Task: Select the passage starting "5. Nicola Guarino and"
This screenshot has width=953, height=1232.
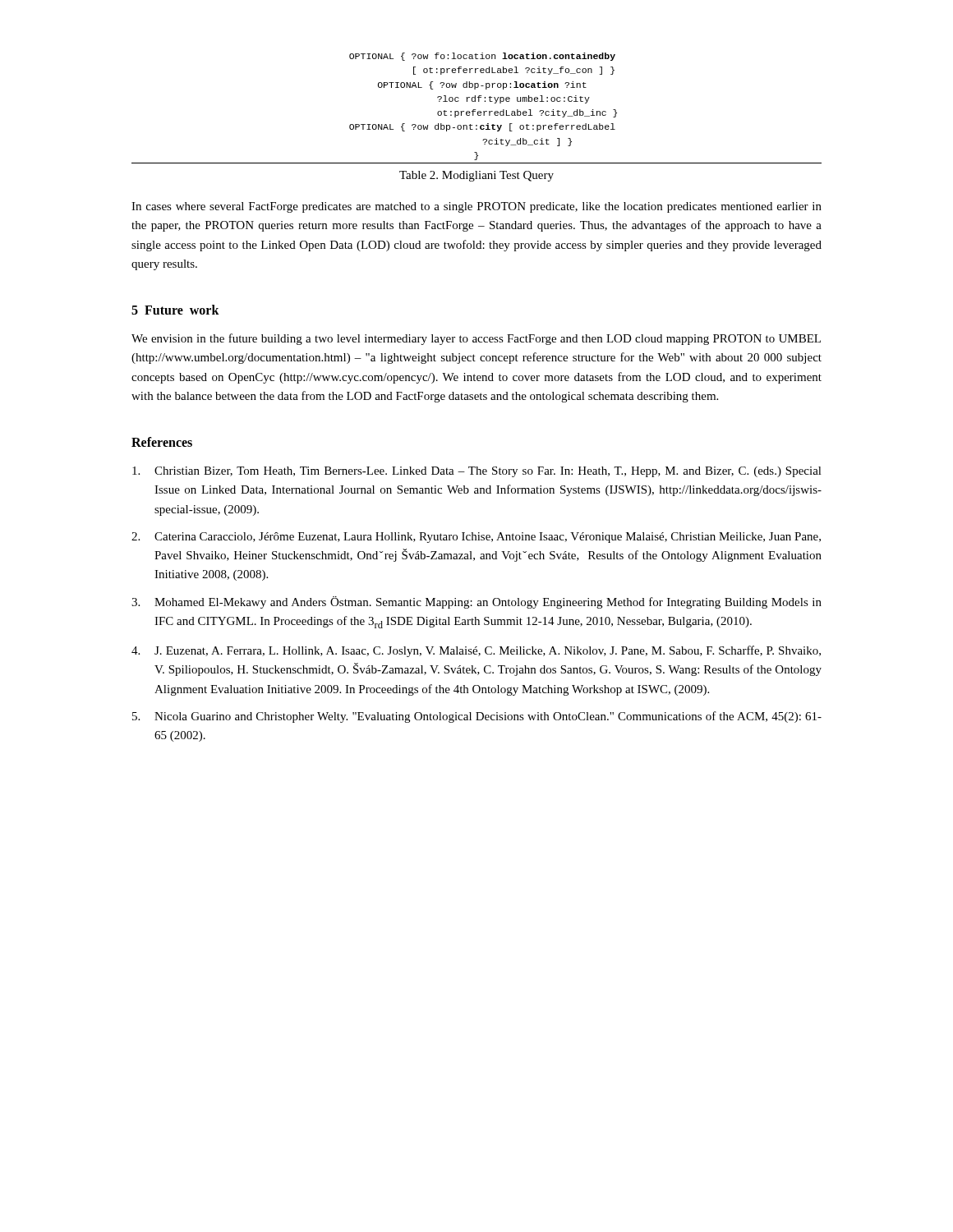Action: pyautogui.click(x=476, y=726)
